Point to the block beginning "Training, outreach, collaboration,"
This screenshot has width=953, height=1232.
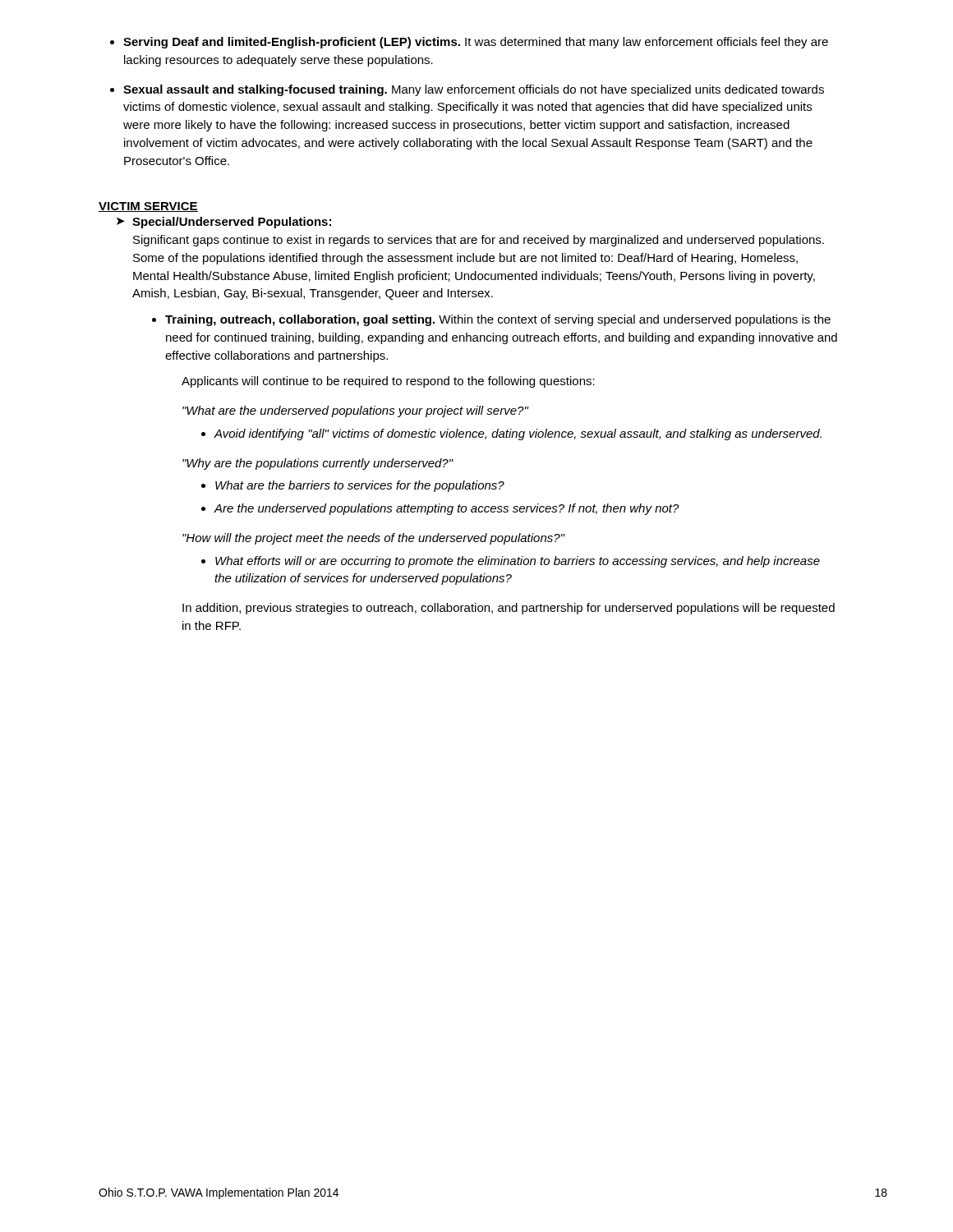(502, 337)
